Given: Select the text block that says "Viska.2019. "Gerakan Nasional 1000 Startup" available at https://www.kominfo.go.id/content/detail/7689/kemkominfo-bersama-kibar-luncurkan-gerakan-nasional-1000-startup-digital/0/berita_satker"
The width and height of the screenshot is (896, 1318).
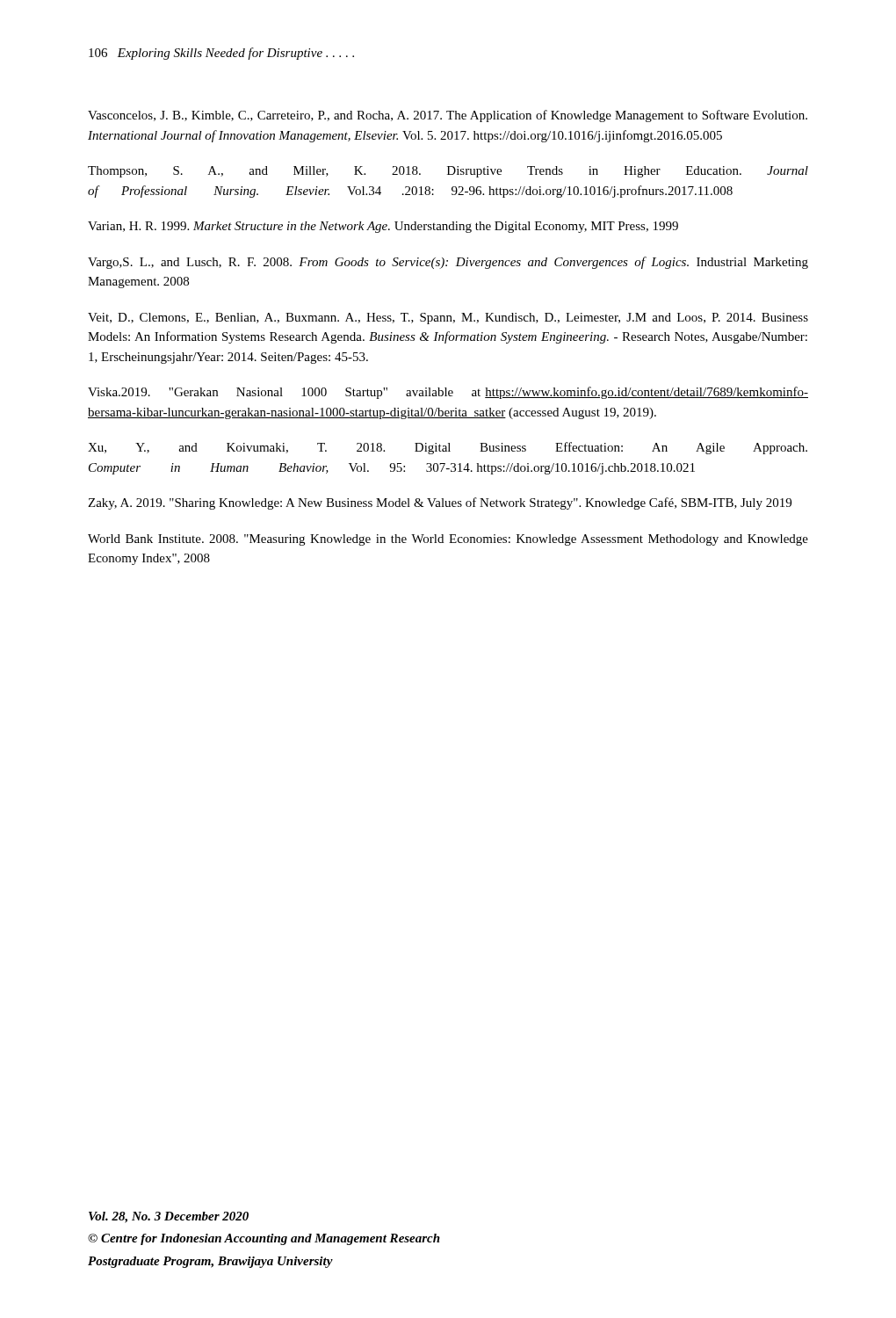Looking at the screenshot, I should coord(448,402).
